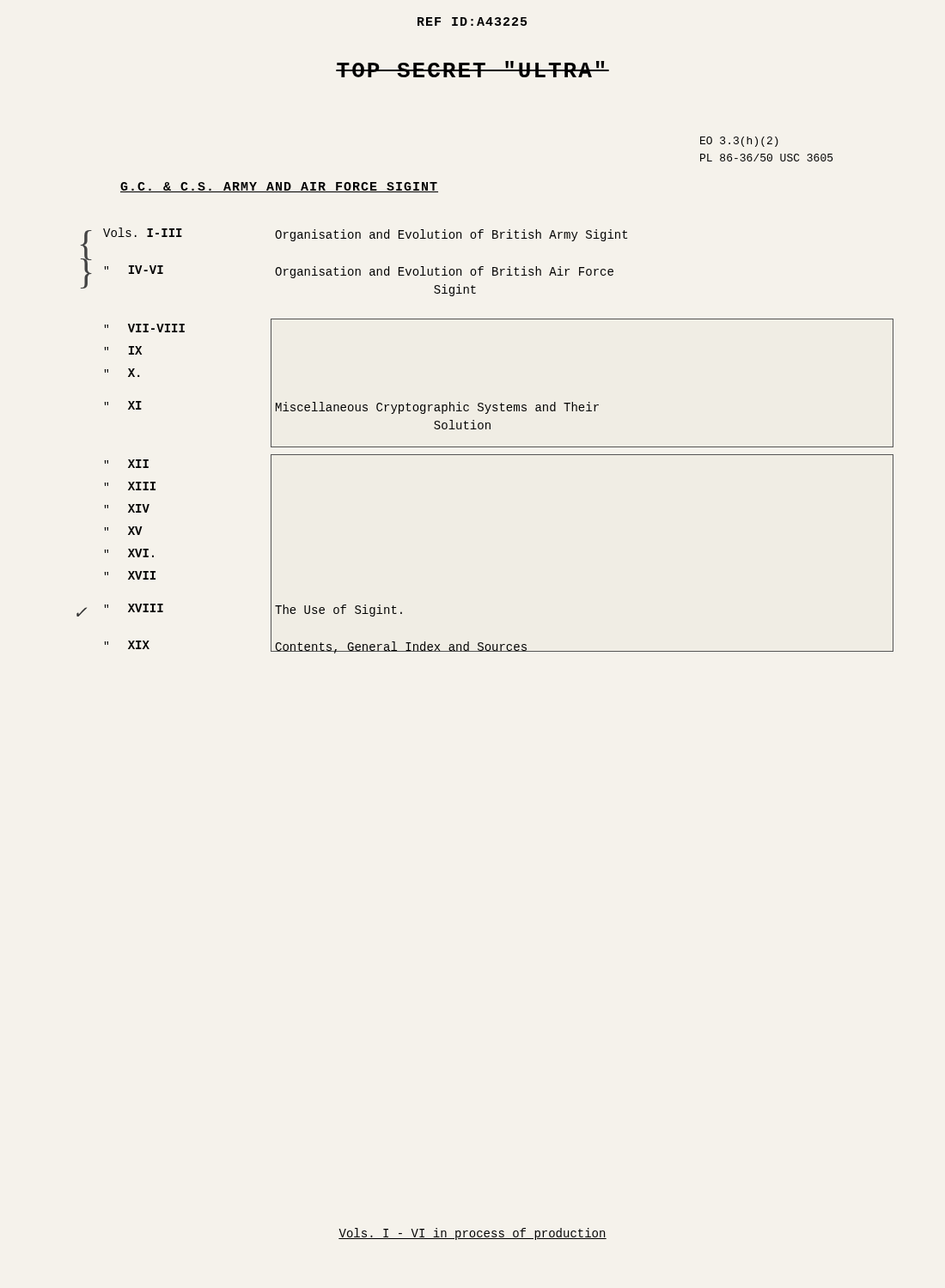Screen dimensions: 1288x945
Task: Locate the block starting "" XIII"
Action: tap(139, 485)
